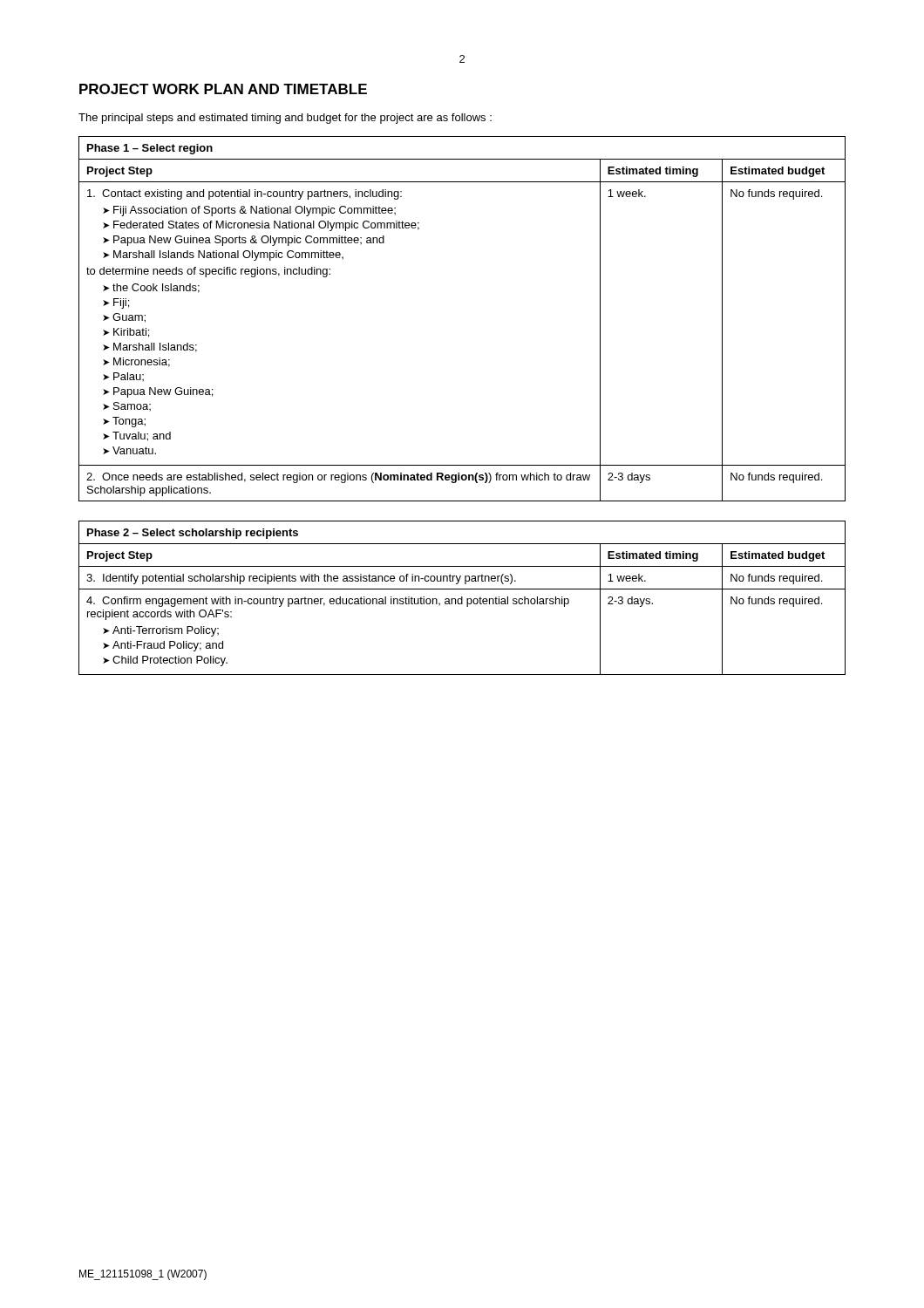The image size is (924, 1308).
Task: Select the table that reads "3. Identify potential scholarship"
Action: 462,598
